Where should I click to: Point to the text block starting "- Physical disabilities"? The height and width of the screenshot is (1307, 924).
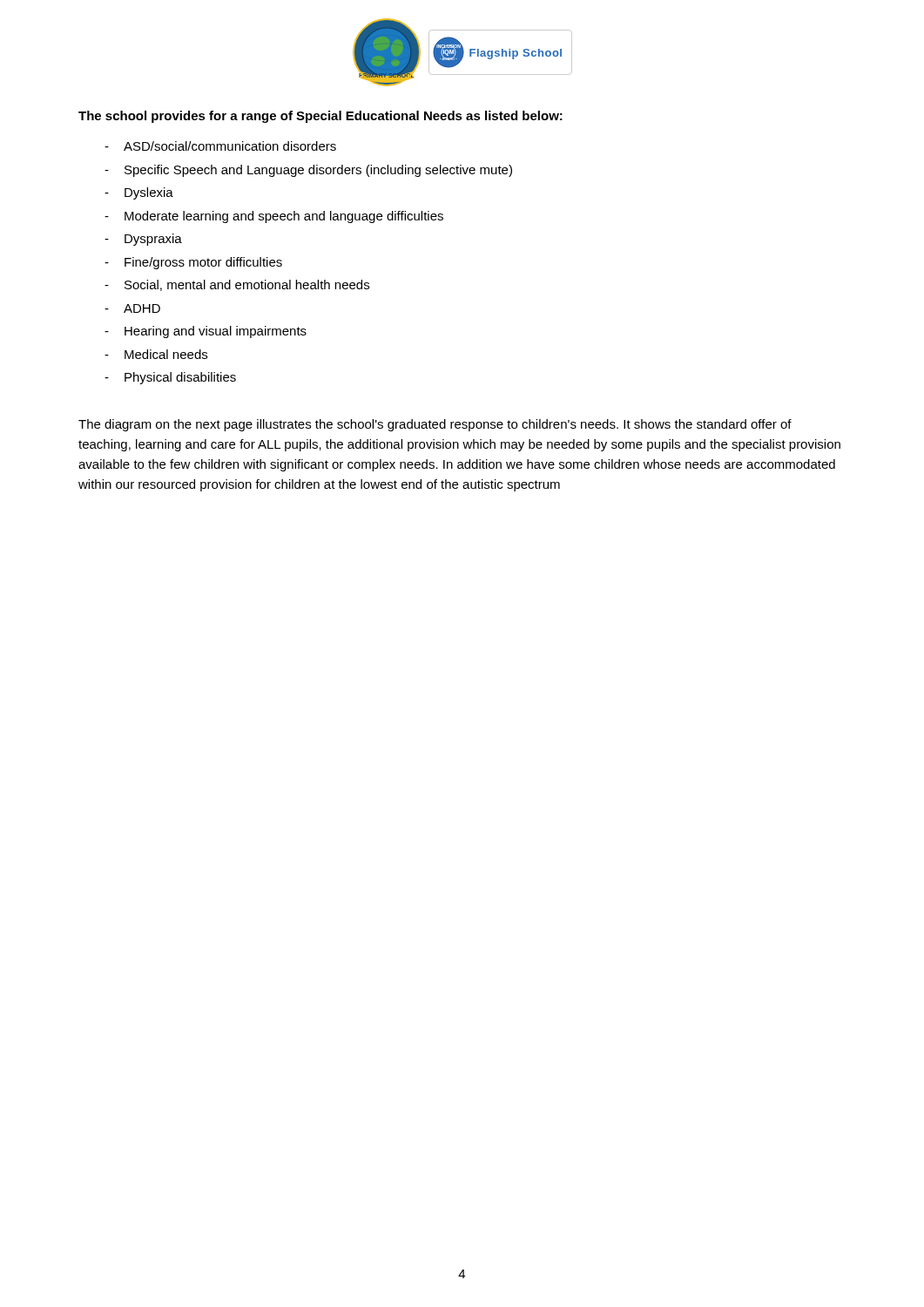tap(170, 378)
